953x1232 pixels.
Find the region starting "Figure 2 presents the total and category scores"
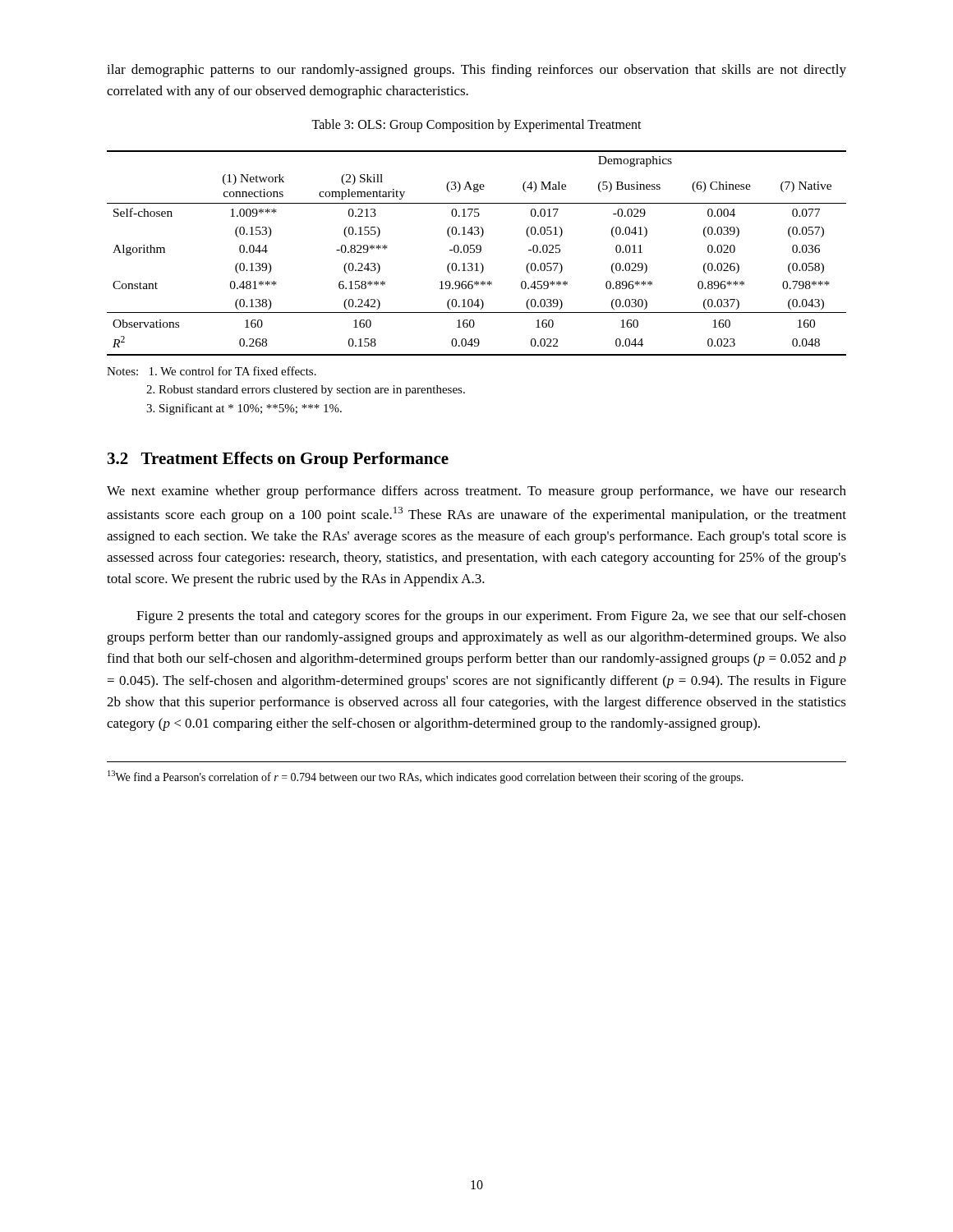[x=476, y=669]
